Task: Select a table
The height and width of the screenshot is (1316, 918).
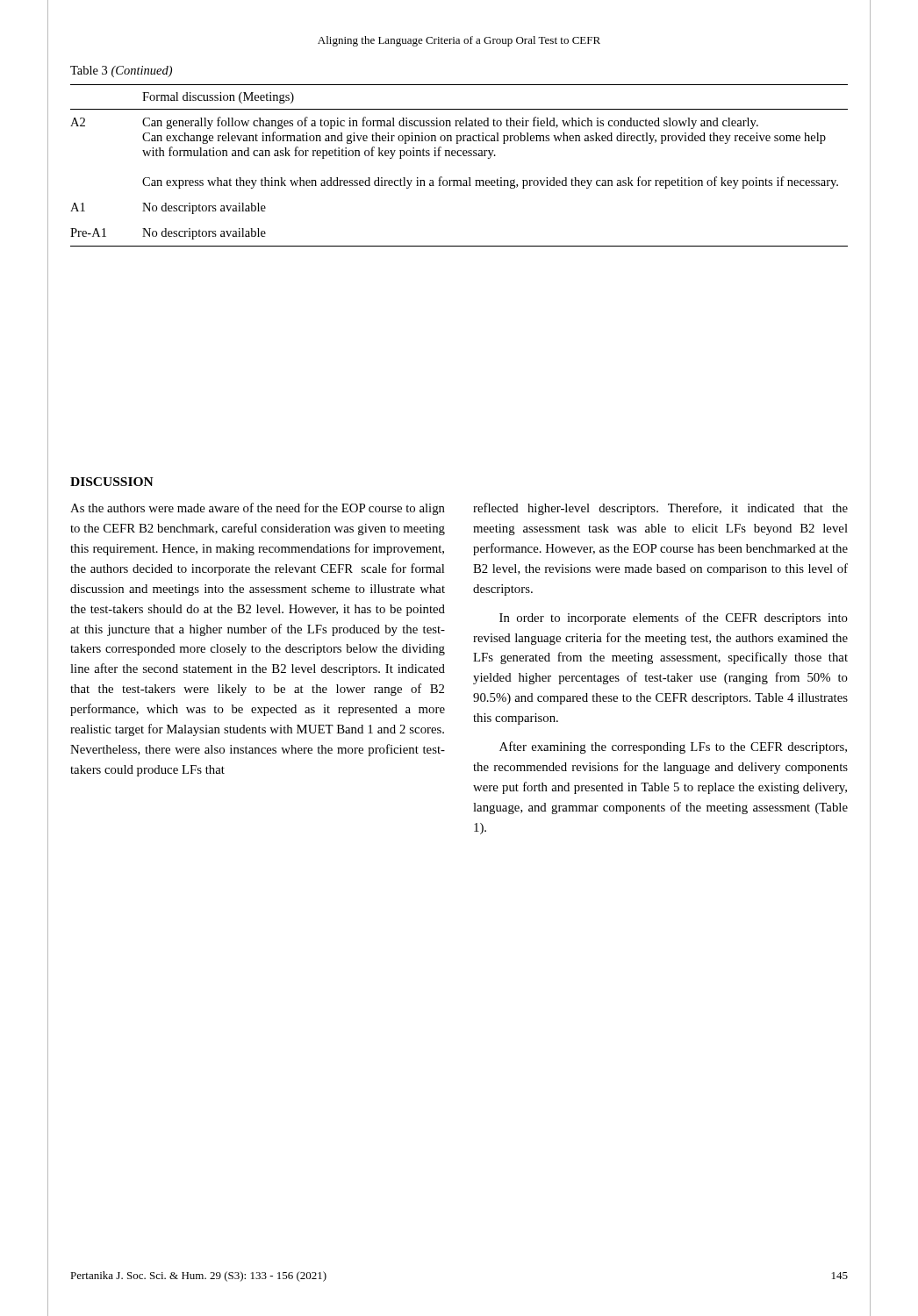Action: click(x=459, y=169)
